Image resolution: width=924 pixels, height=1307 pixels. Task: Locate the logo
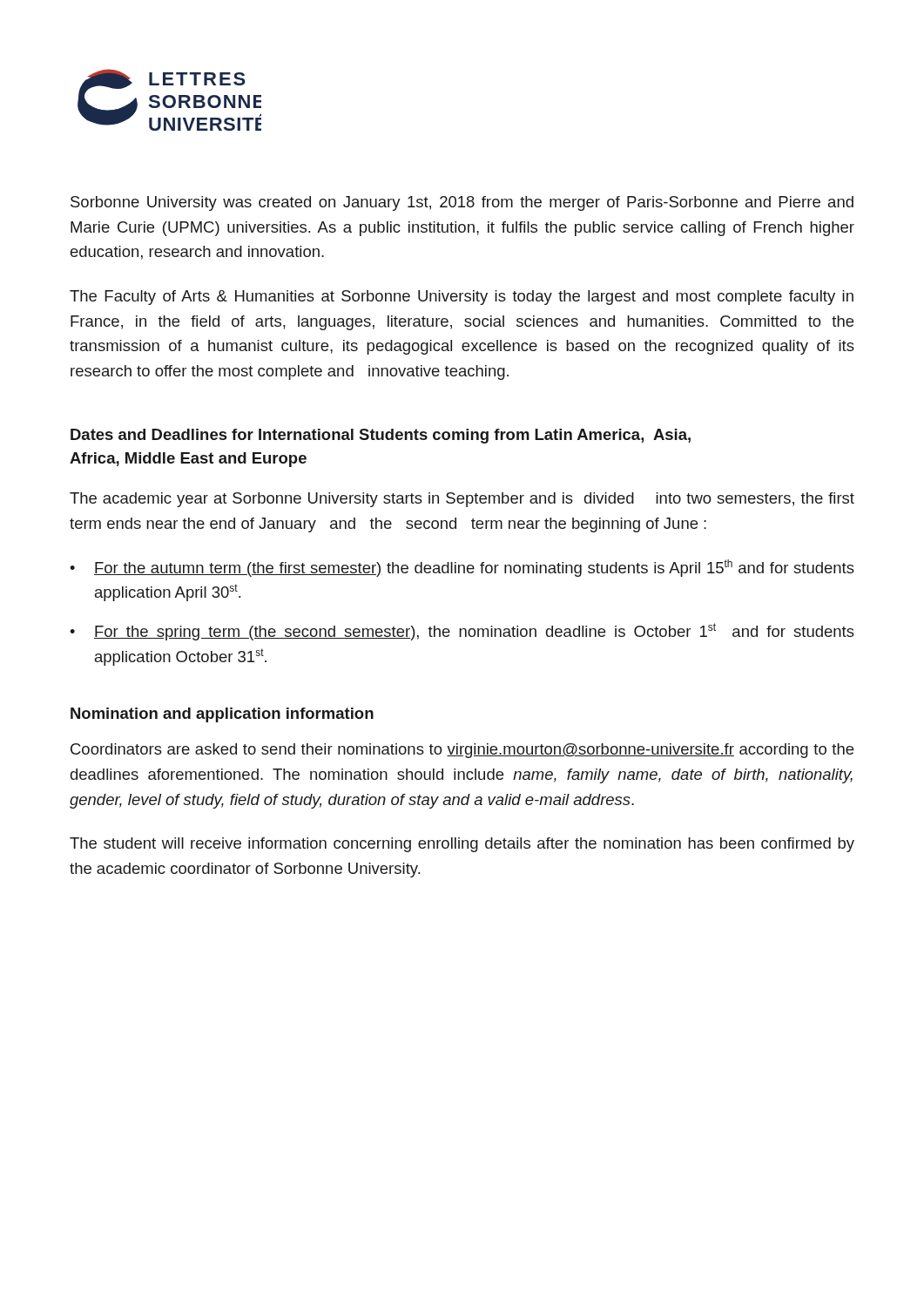(462, 100)
